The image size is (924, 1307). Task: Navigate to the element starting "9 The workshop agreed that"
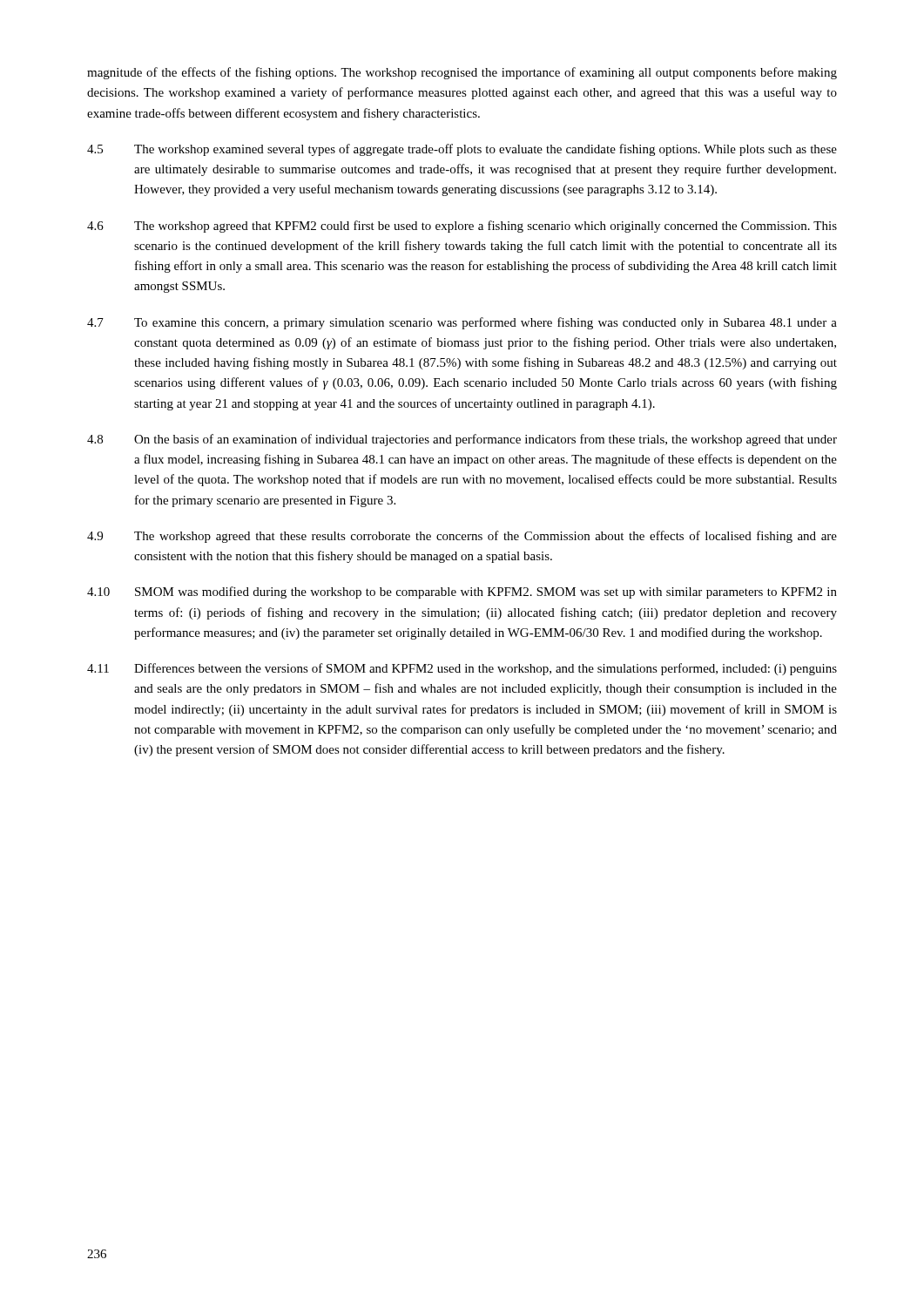click(462, 546)
